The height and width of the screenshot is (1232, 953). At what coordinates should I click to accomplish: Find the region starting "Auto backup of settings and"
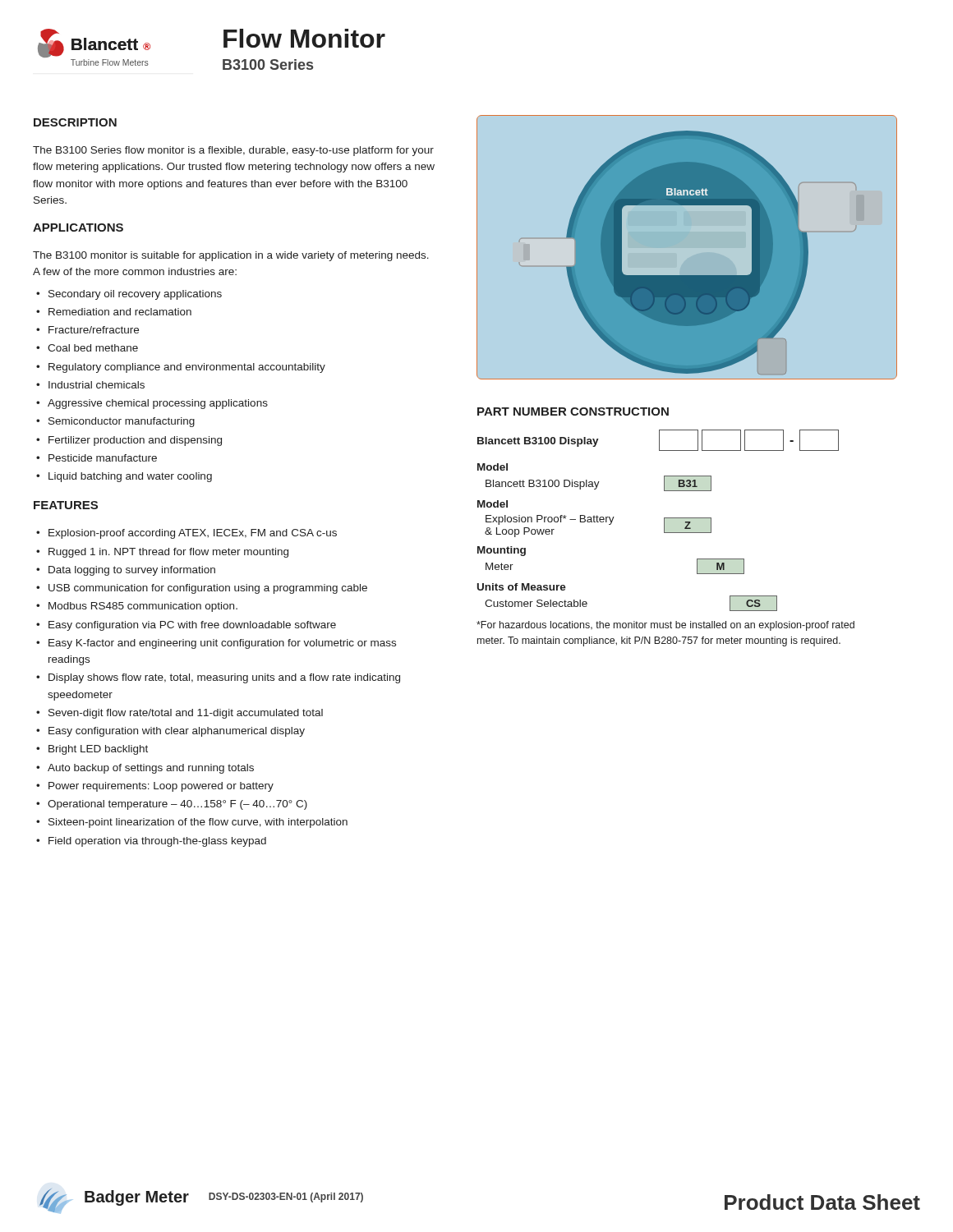[151, 767]
